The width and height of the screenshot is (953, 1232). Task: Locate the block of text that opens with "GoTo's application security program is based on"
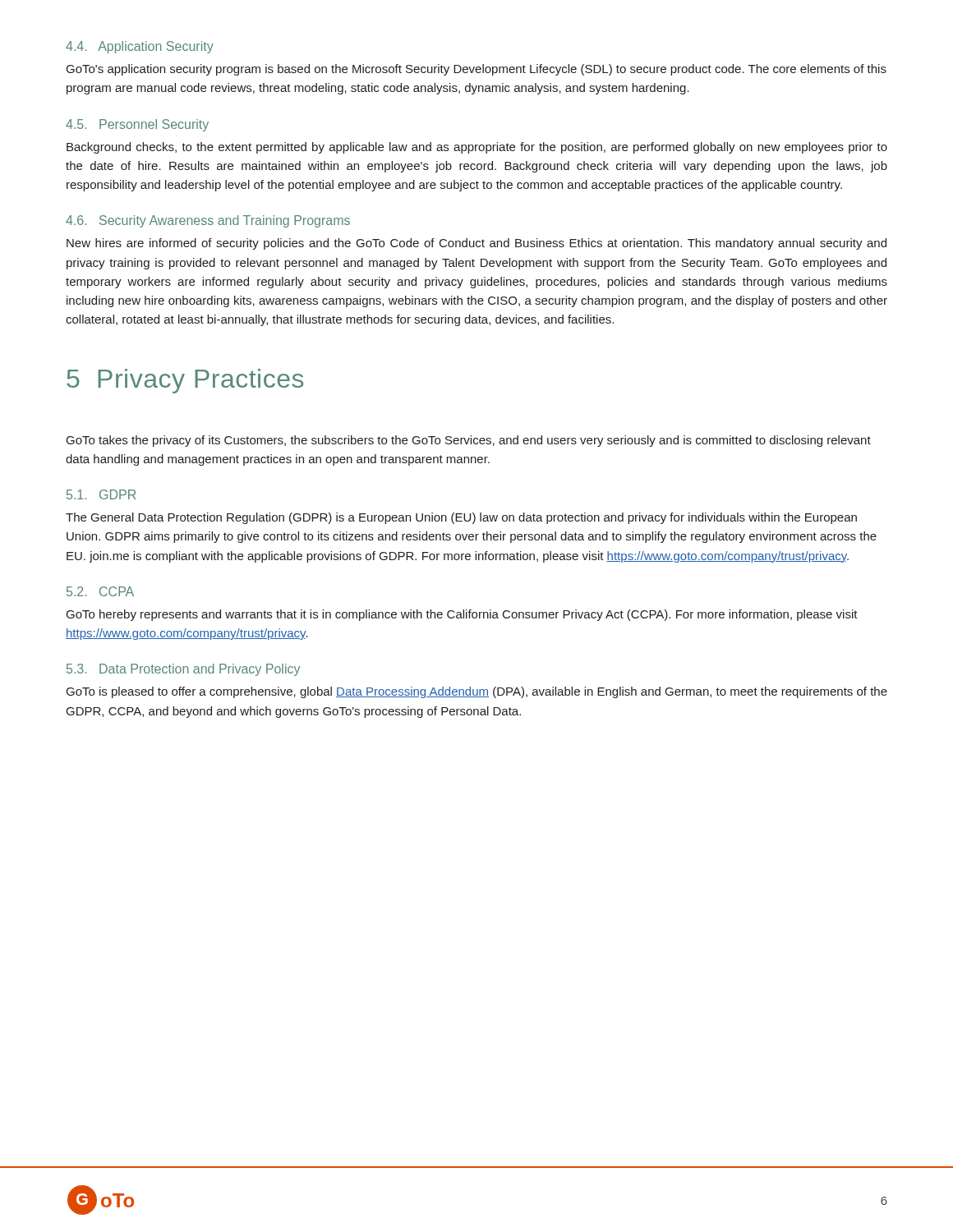(476, 78)
